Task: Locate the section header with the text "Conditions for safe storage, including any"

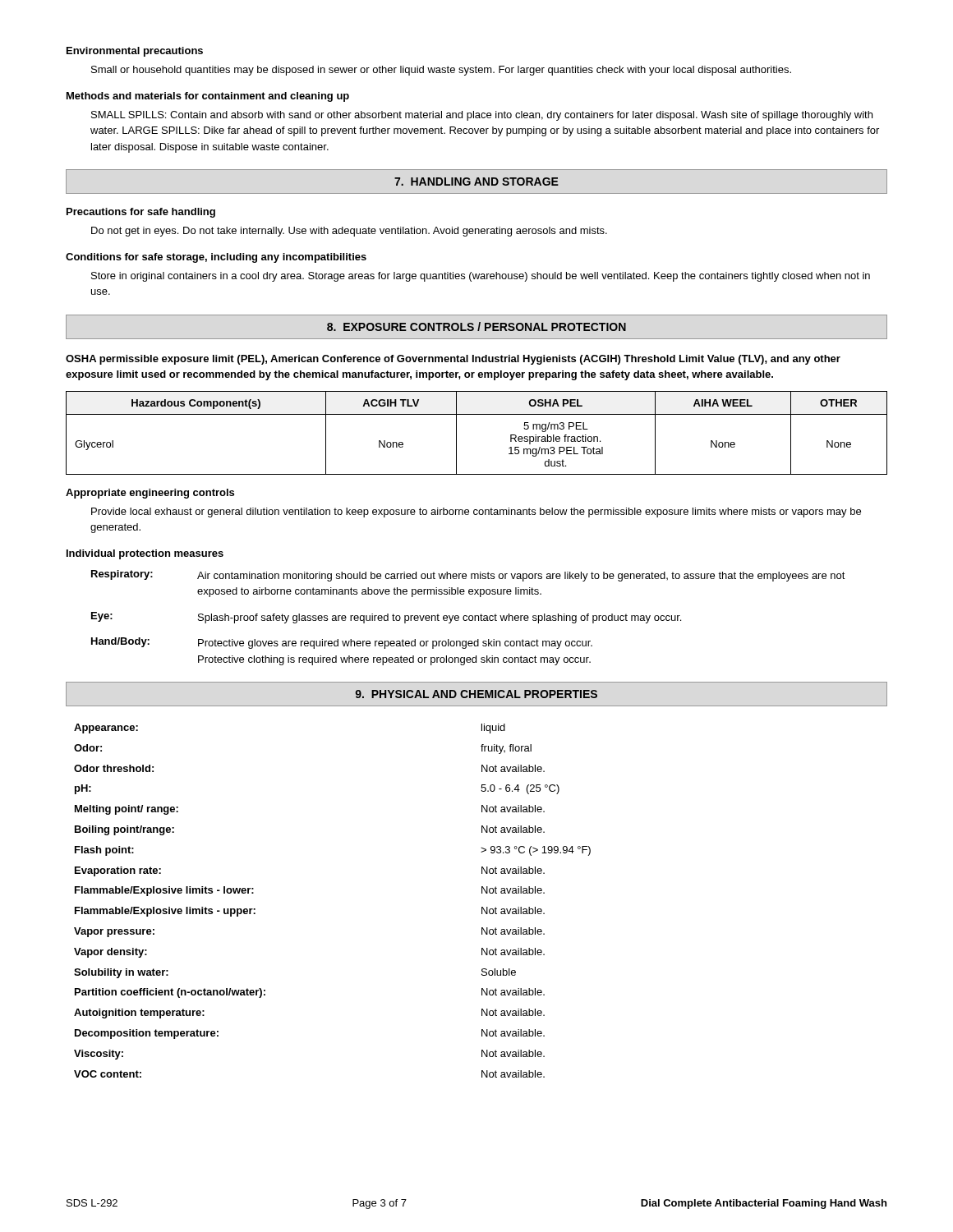Action: (x=216, y=256)
